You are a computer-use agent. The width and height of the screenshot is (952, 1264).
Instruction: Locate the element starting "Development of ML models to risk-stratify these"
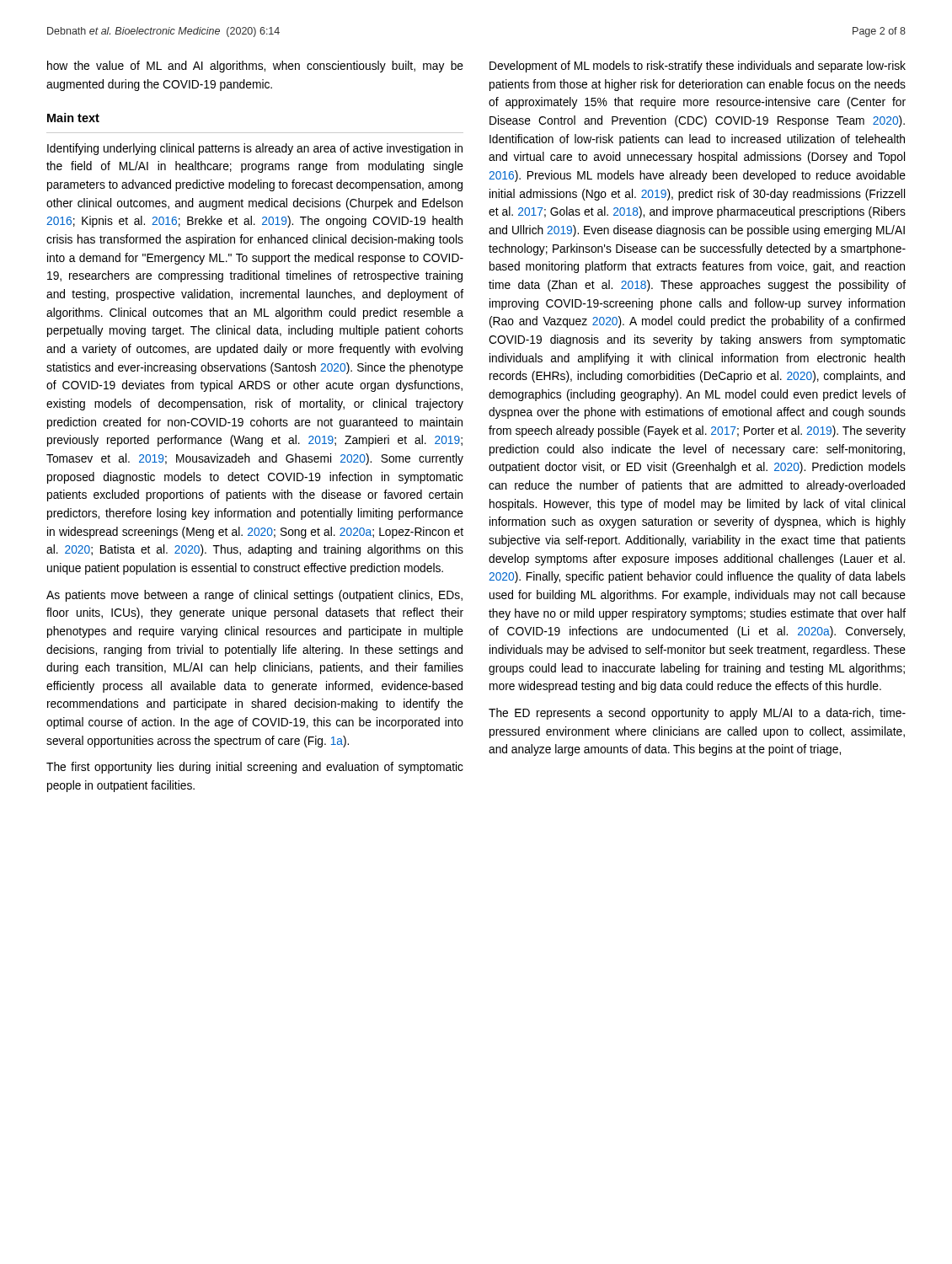697,376
